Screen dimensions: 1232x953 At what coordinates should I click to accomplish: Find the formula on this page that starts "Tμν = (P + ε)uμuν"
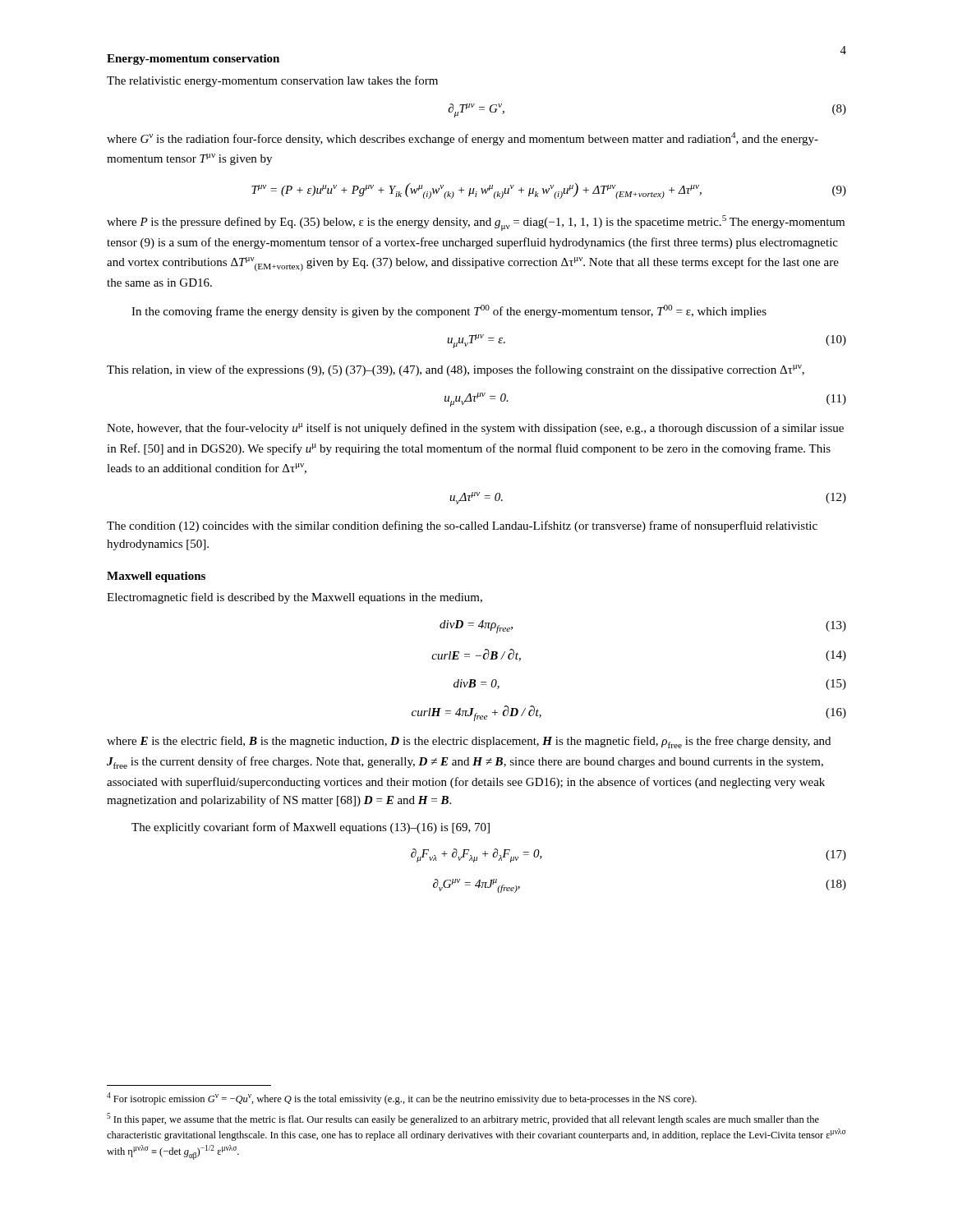(549, 190)
